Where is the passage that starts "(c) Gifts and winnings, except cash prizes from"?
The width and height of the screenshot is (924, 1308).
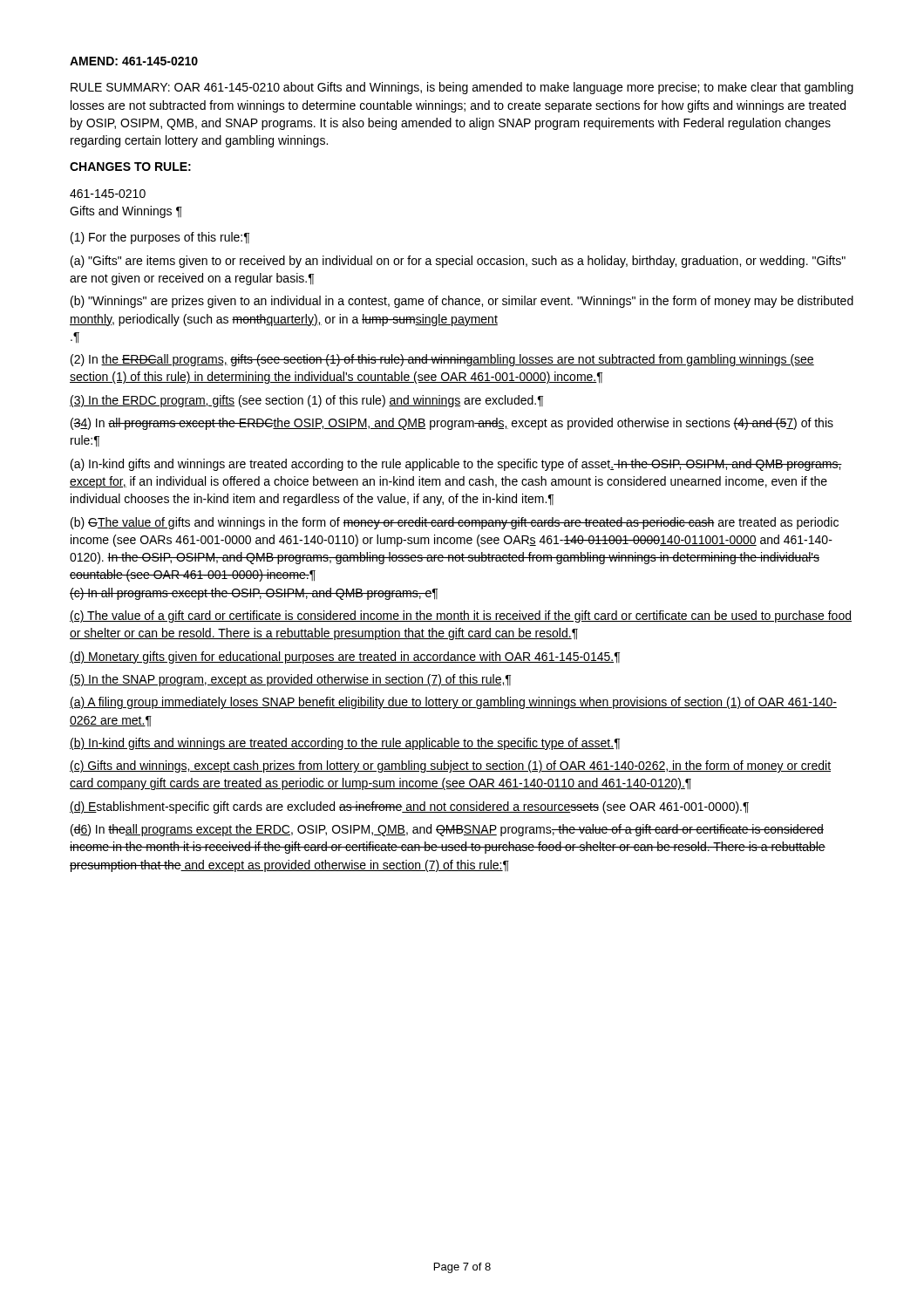(462, 775)
